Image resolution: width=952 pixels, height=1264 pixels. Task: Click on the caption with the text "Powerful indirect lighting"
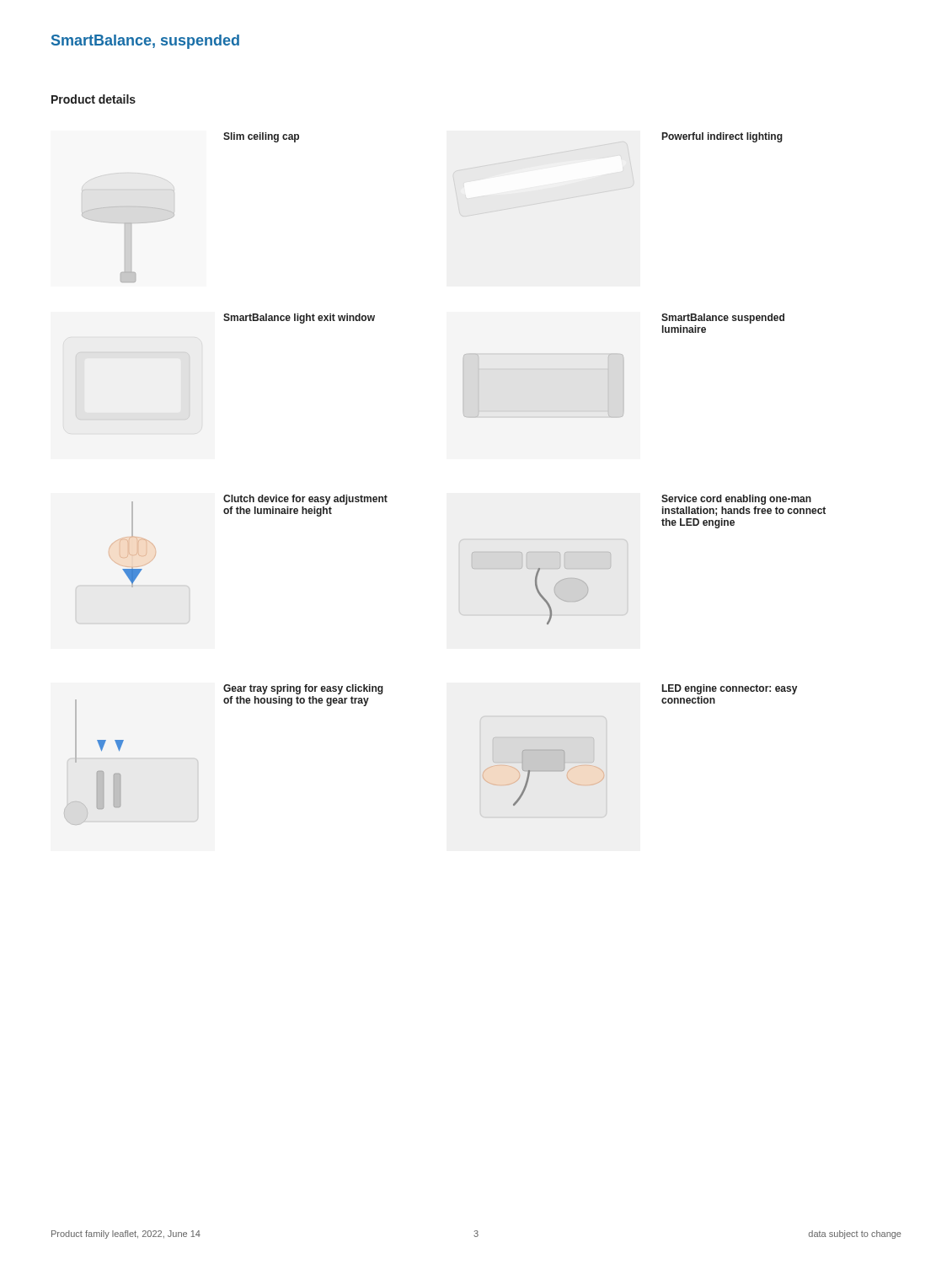[722, 137]
